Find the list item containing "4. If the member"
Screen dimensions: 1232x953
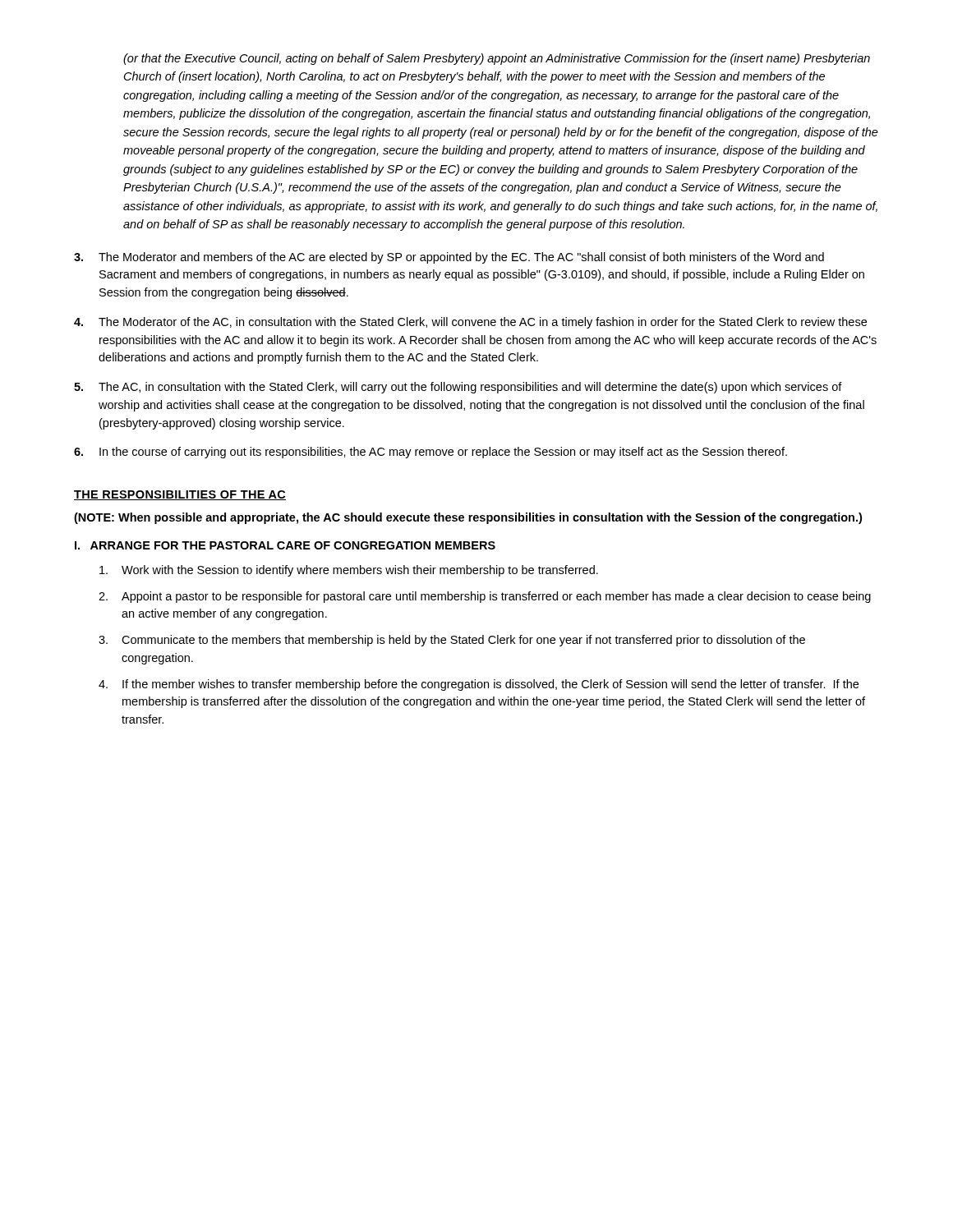pyautogui.click(x=489, y=703)
